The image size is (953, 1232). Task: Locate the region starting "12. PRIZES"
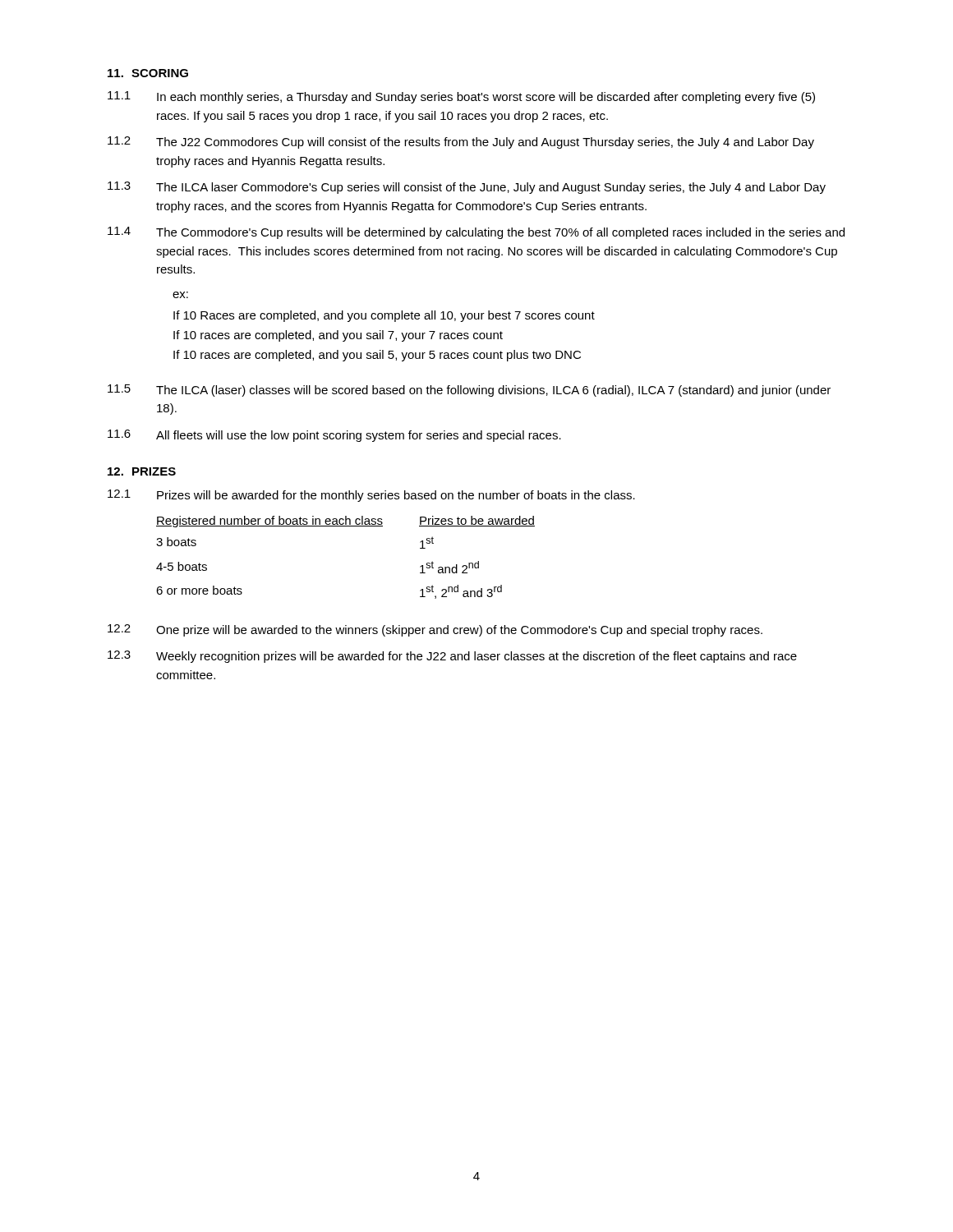141,471
